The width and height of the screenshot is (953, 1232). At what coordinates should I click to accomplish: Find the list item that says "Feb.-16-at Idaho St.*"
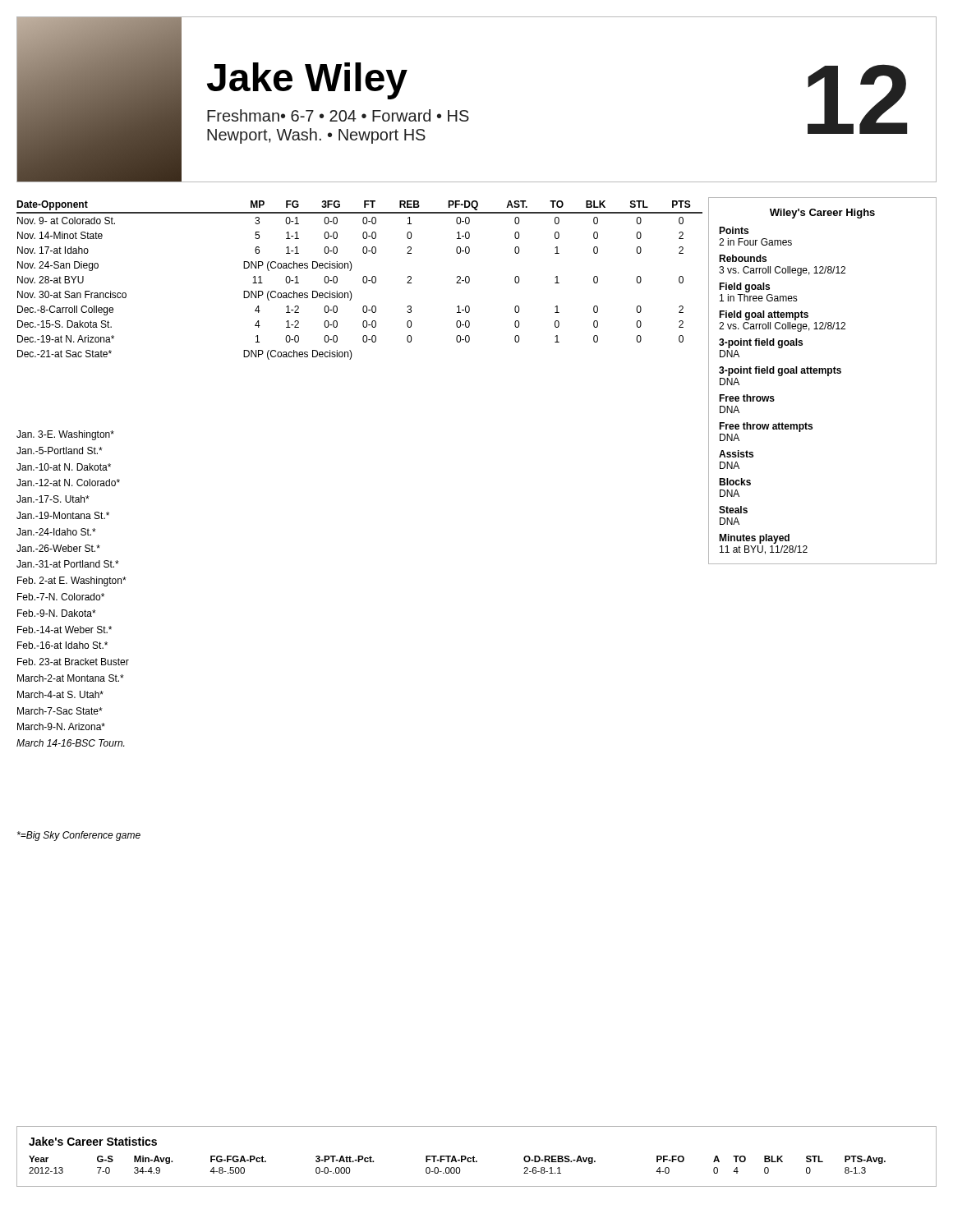pos(62,646)
